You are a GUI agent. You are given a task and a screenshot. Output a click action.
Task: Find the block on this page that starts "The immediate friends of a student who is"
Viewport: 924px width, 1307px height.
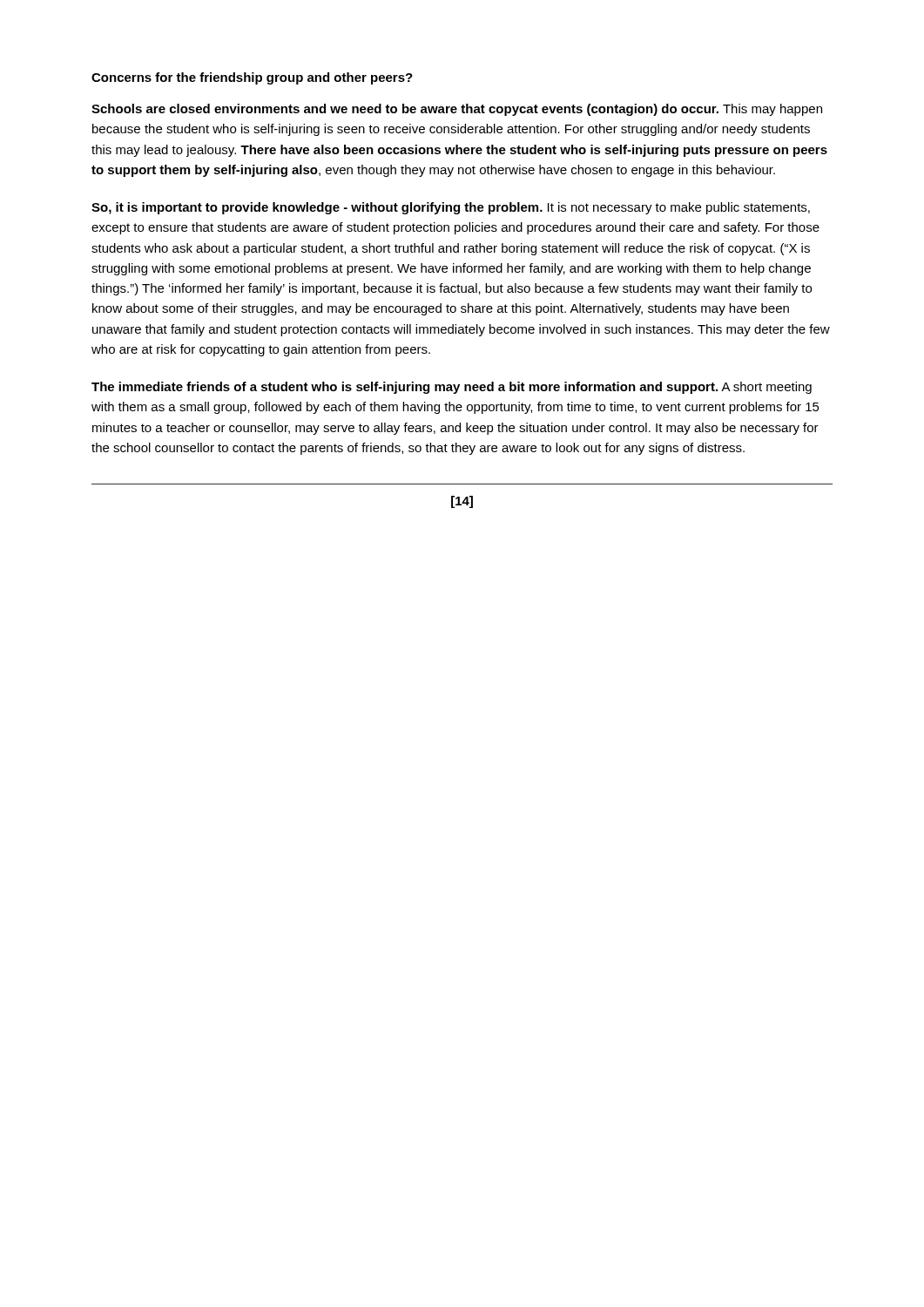point(455,417)
